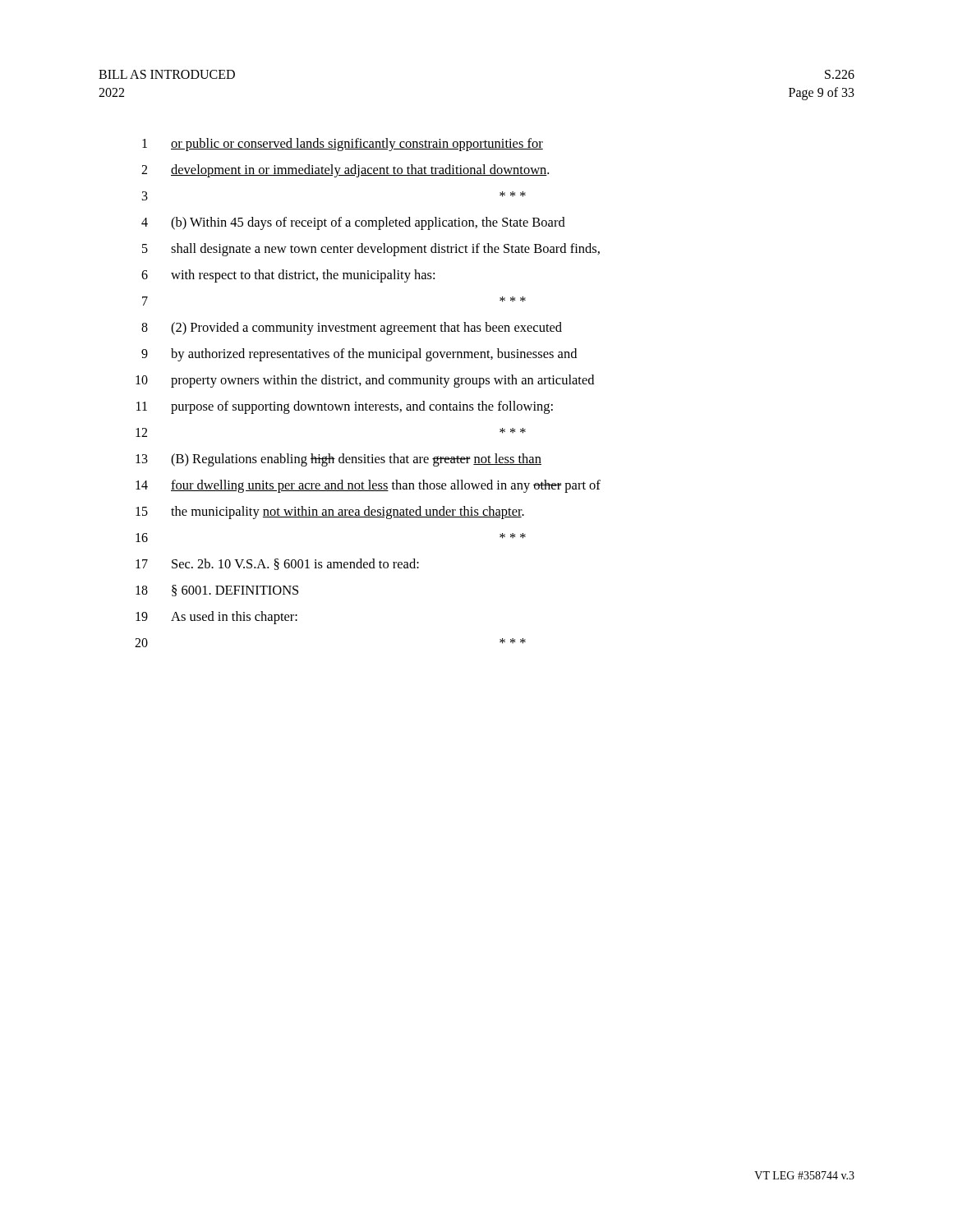Find the text block containing "11 purpose of supporting downtown interests,"
This screenshot has width=953, height=1232.
476,406
